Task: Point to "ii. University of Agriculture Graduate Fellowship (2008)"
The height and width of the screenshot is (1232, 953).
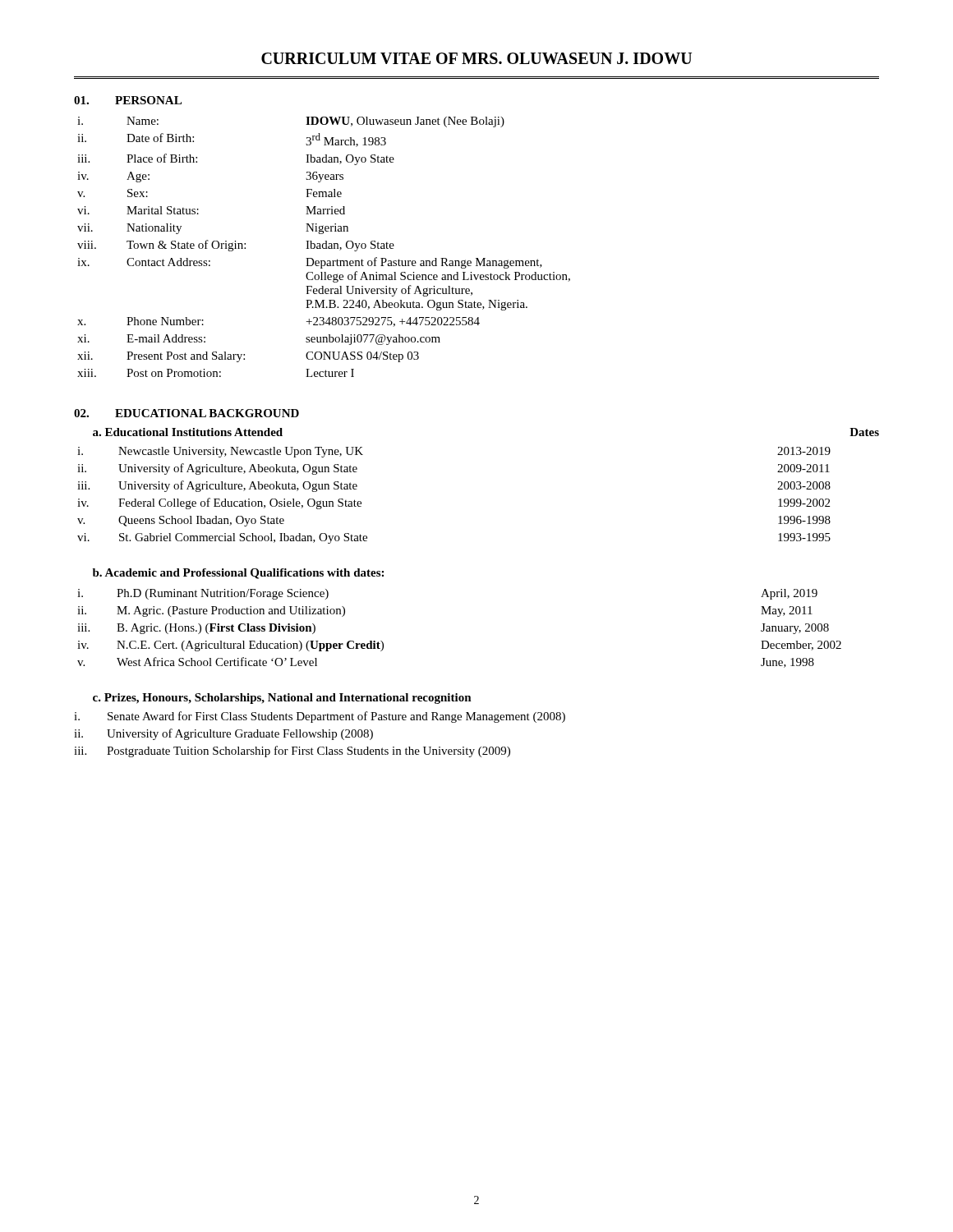Action: [223, 734]
